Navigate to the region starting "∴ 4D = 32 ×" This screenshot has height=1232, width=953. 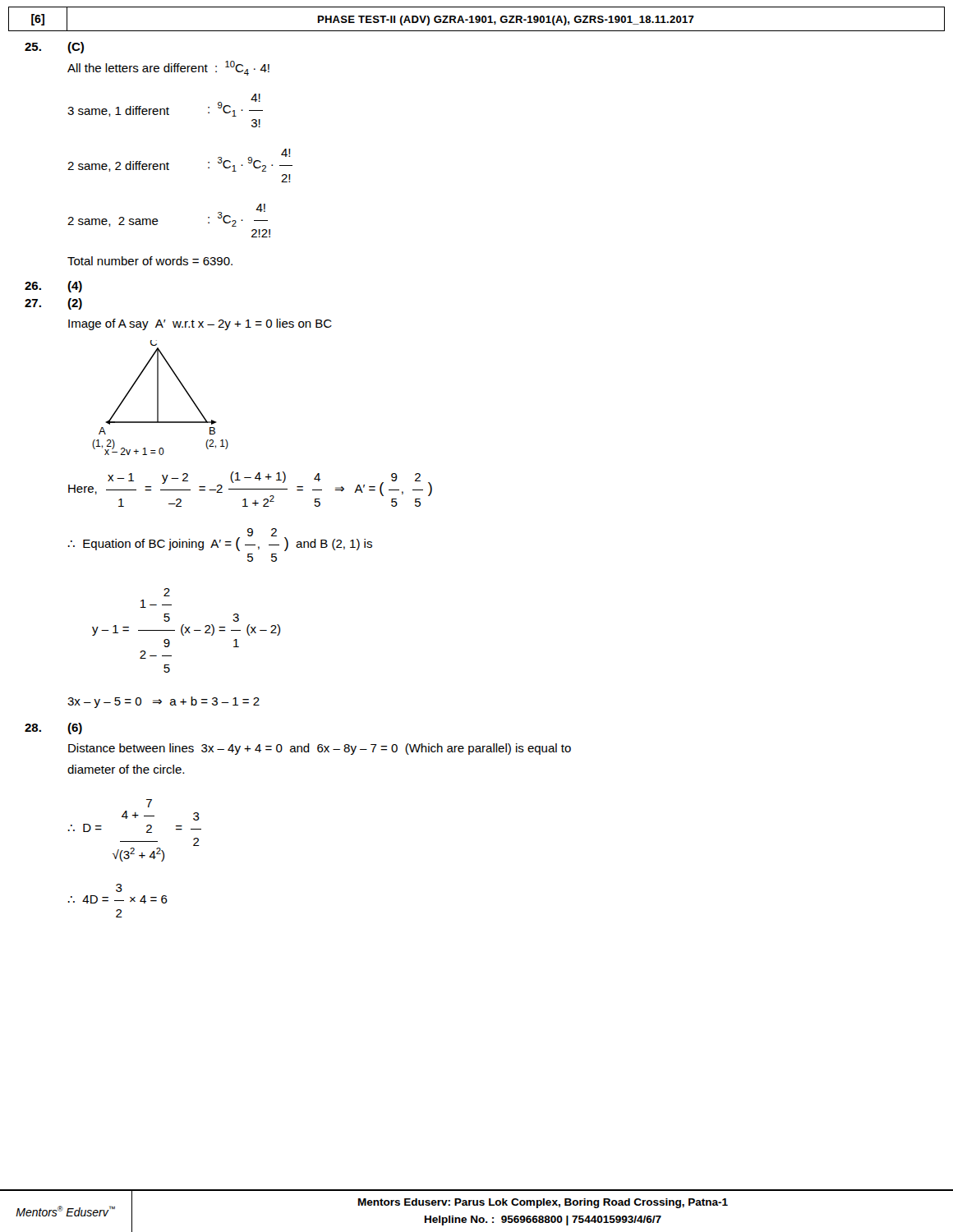pyautogui.click(x=117, y=901)
